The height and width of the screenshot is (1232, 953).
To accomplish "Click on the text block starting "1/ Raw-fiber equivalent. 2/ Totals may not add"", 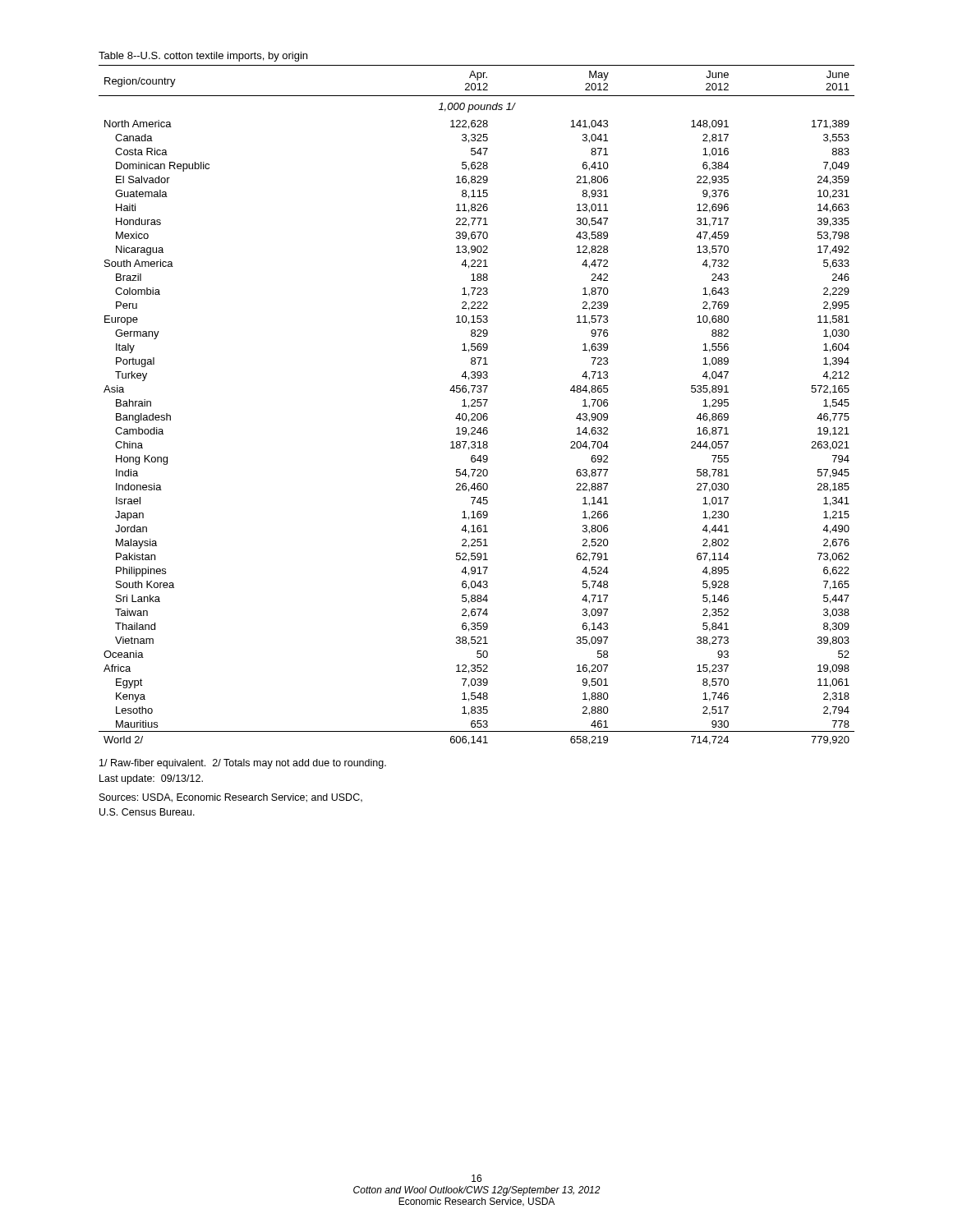I will click(243, 763).
